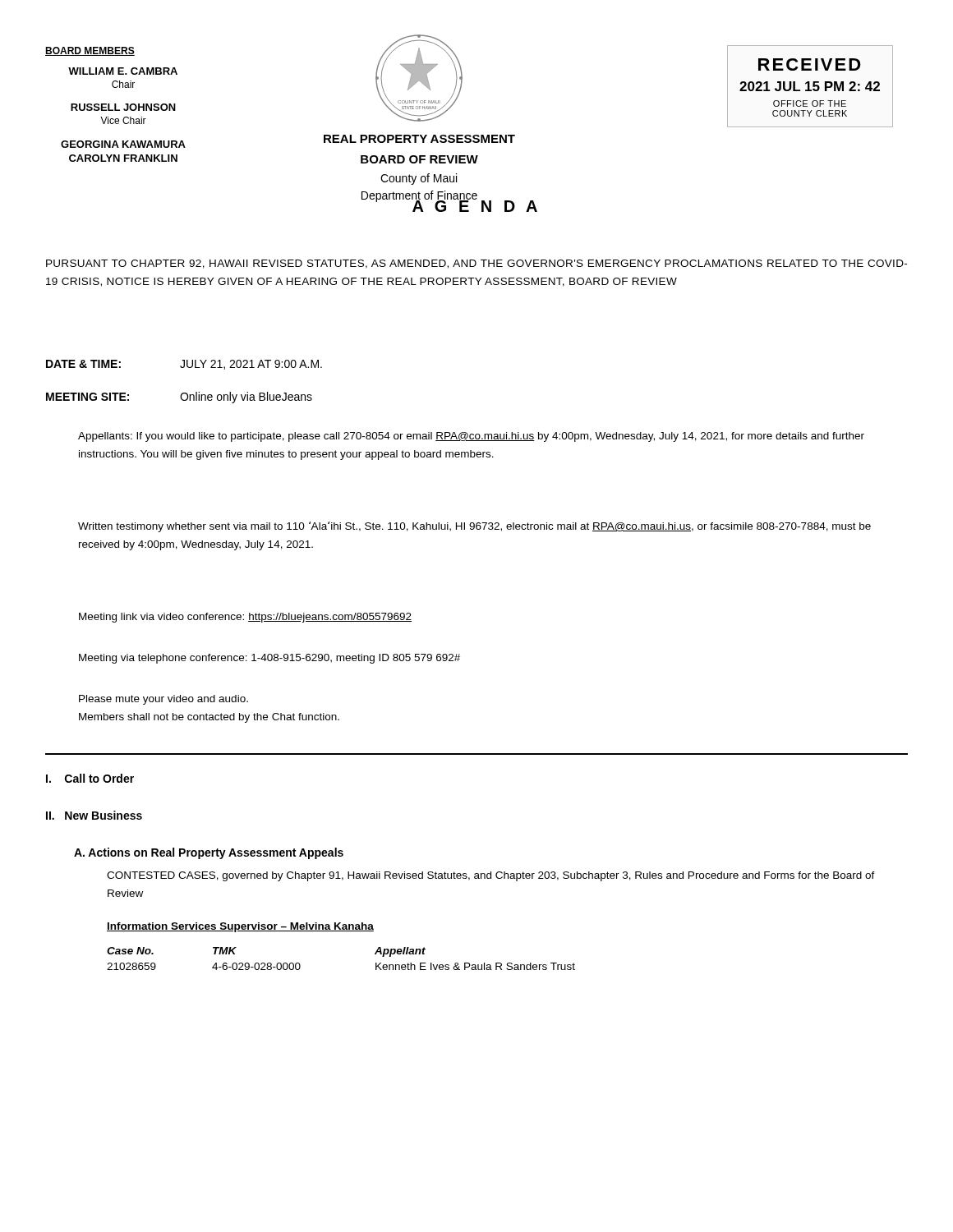The width and height of the screenshot is (953, 1232).
Task: Point to "A. Actions on Real Property Assessment Appeals"
Action: click(209, 853)
